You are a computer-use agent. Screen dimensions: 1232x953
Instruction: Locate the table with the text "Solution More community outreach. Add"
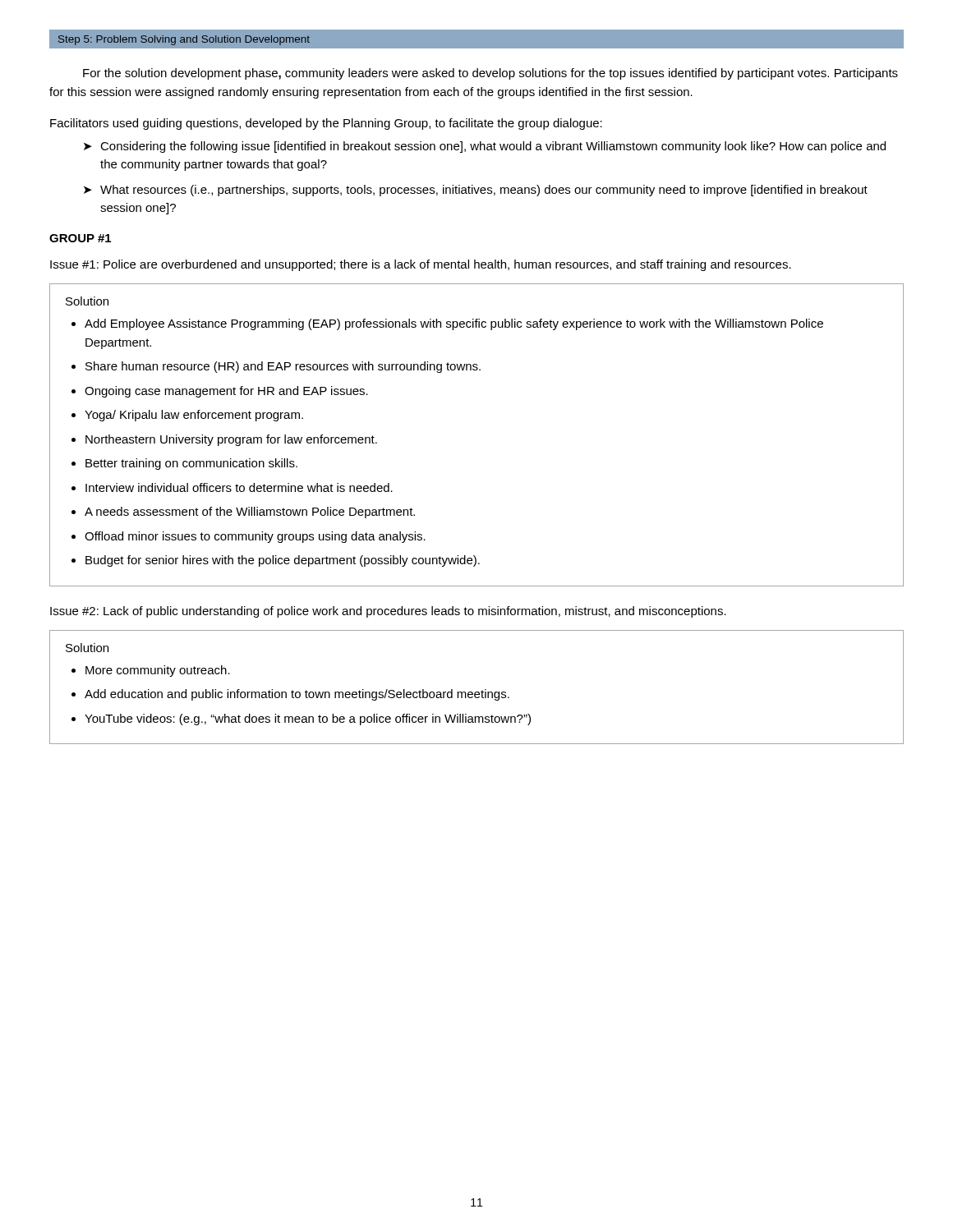(x=476, y=687)
